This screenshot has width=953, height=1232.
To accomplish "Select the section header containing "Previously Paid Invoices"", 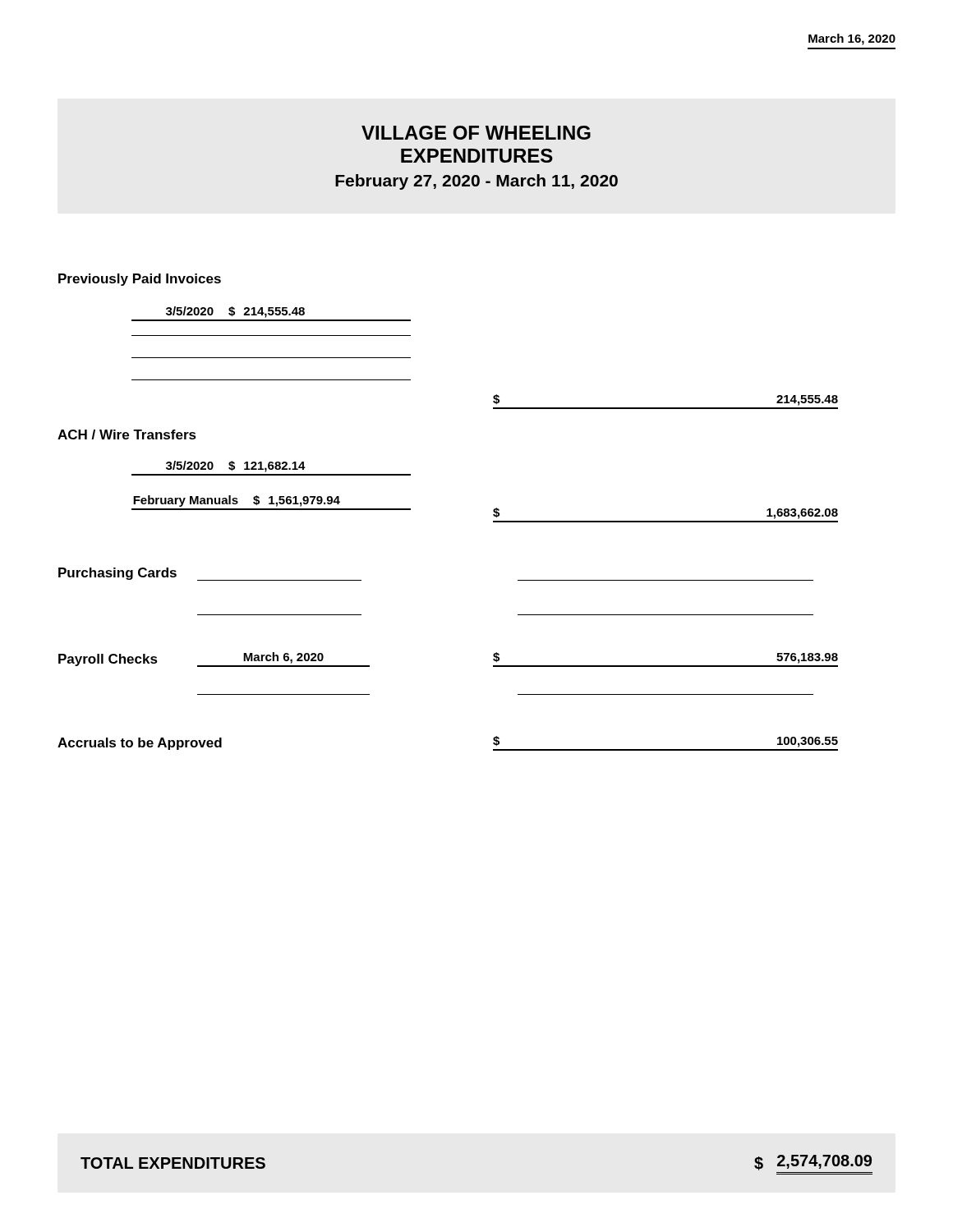I will coord(139,279).
